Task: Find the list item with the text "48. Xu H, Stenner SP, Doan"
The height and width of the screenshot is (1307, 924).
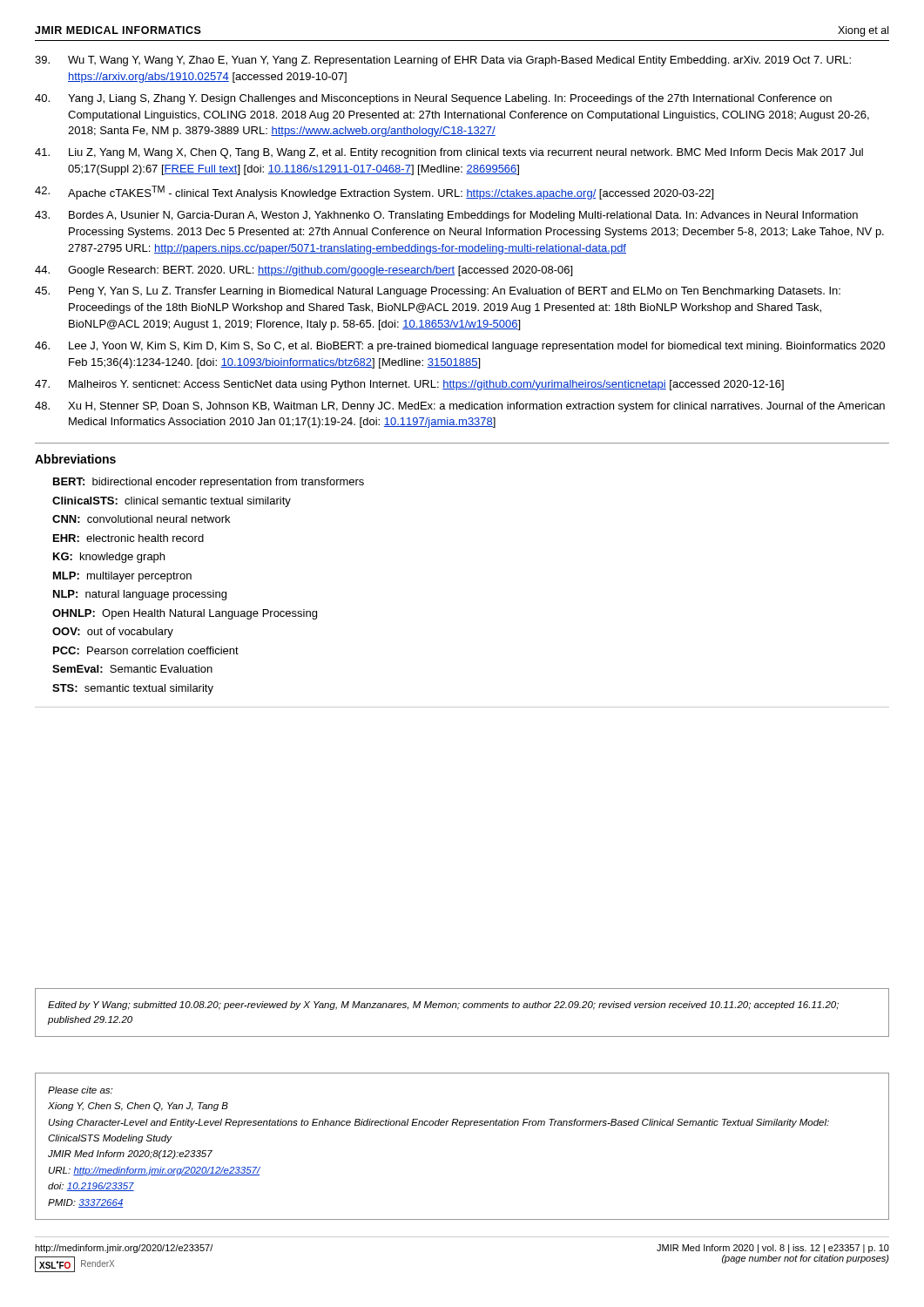Action: 462,414
